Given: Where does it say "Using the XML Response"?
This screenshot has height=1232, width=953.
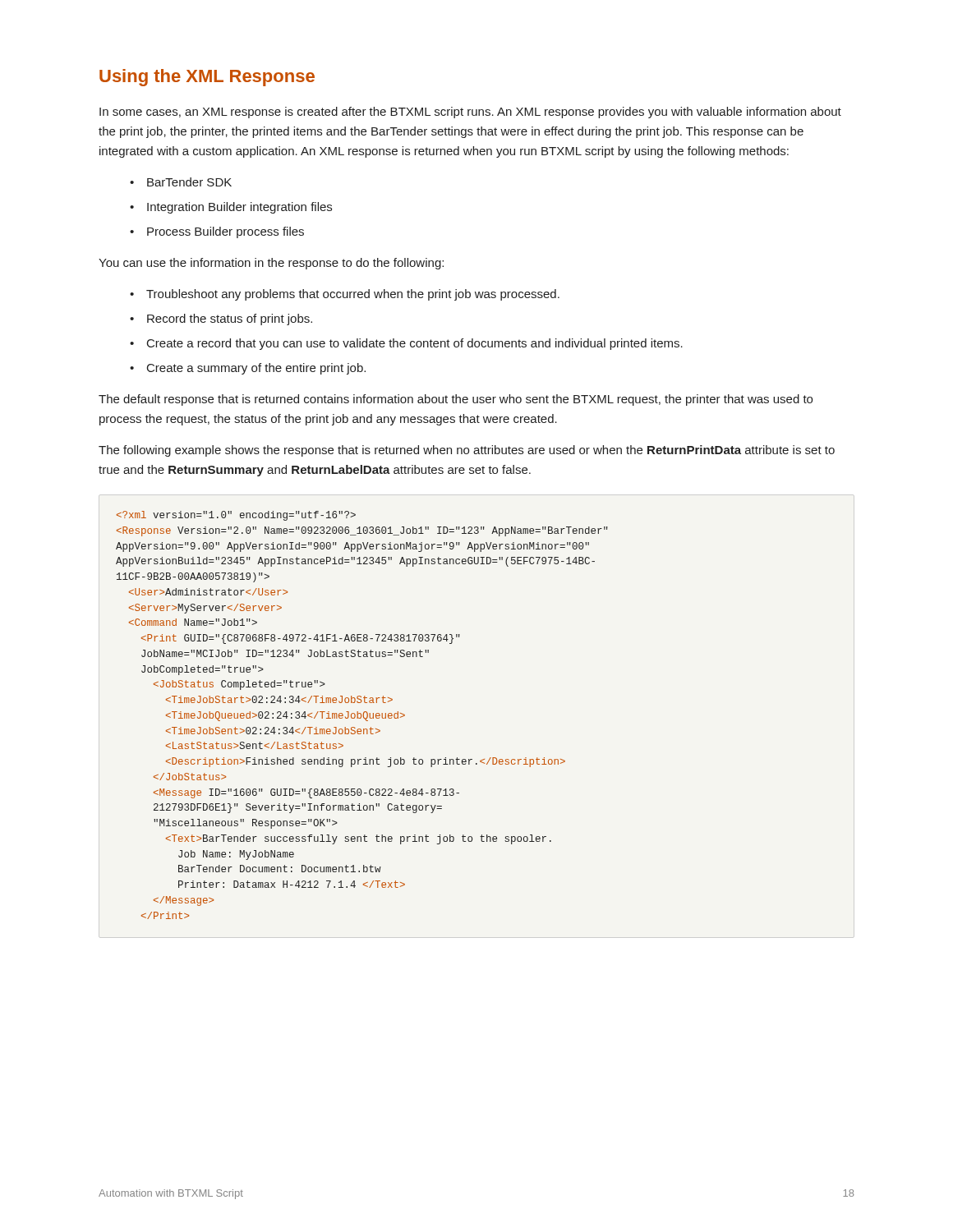Looking at the screenshot, I should point(207,76).
